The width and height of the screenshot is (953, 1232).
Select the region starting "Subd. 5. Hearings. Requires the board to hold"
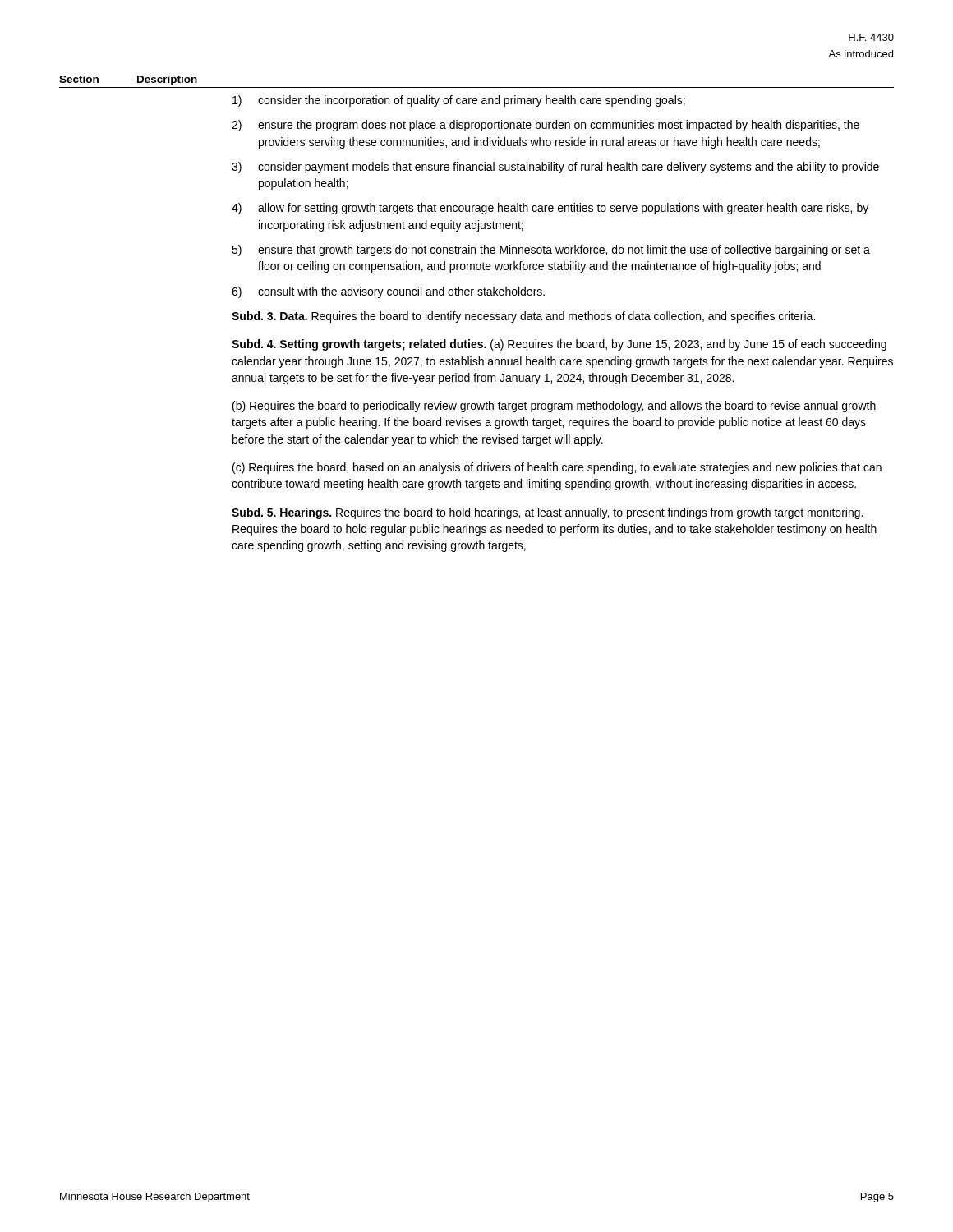(554, 529)
